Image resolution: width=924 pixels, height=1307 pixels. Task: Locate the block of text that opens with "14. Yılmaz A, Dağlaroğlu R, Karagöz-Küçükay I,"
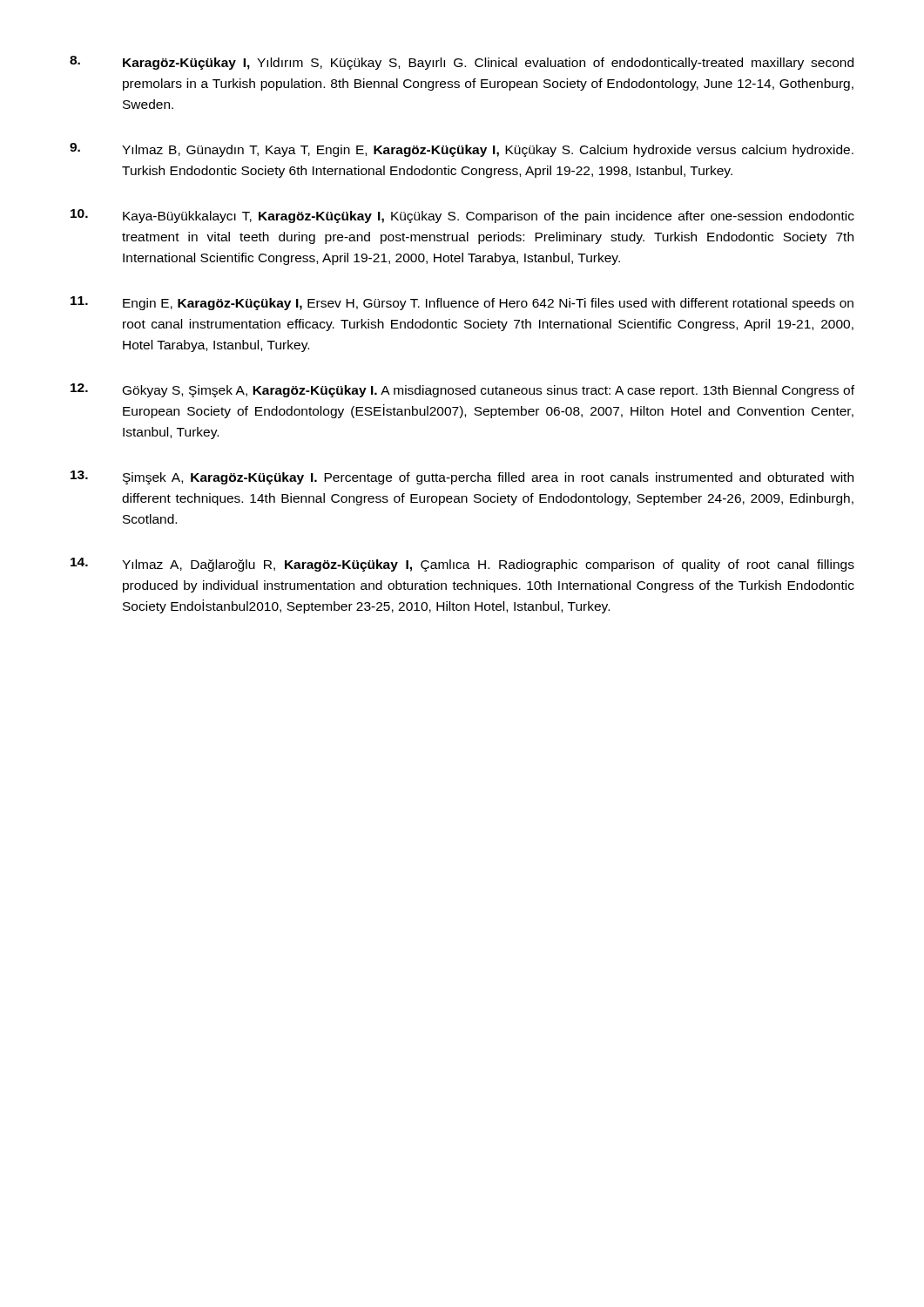pyautogui.click(x=462, y=586)
